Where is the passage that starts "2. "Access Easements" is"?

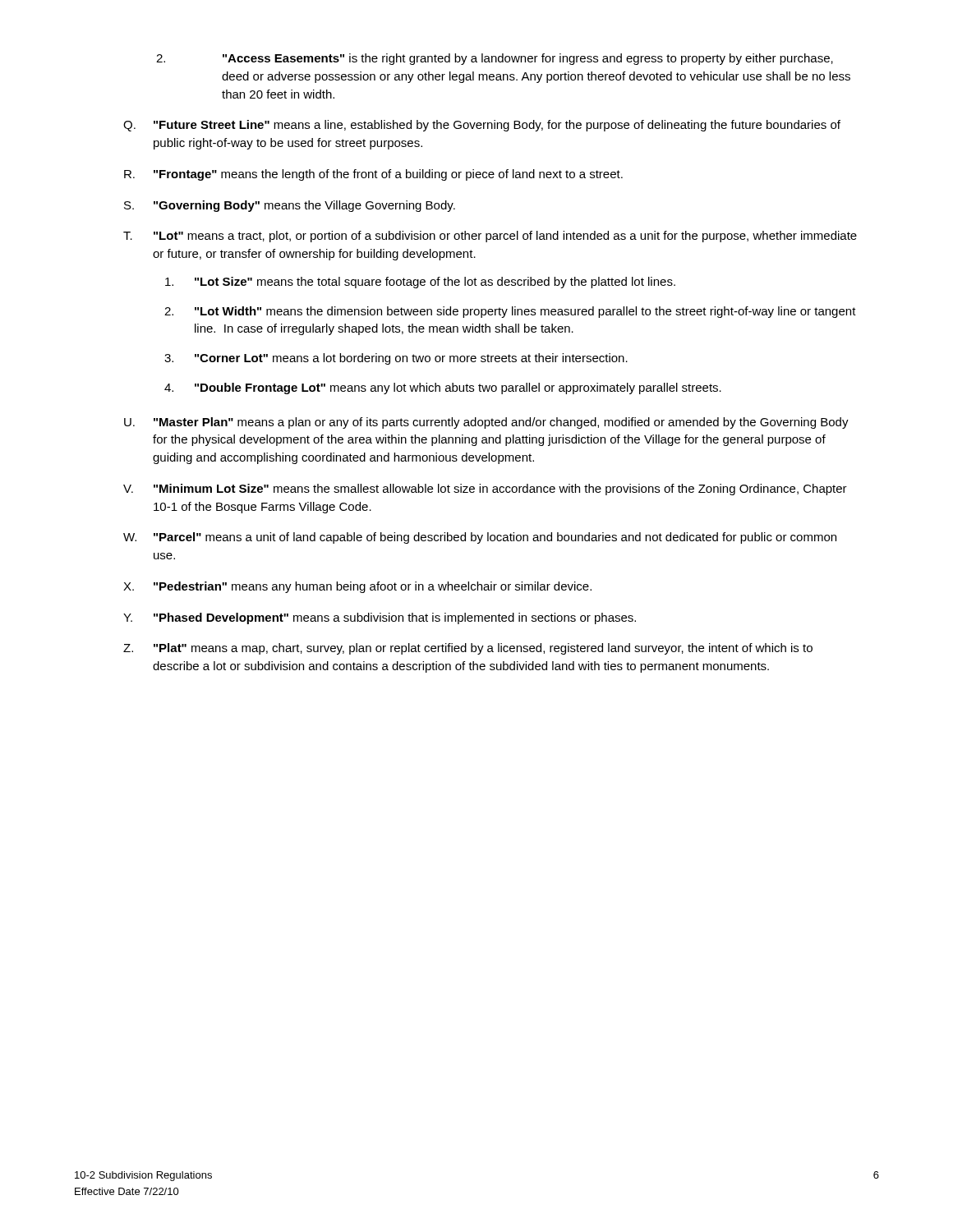[493, 76]
